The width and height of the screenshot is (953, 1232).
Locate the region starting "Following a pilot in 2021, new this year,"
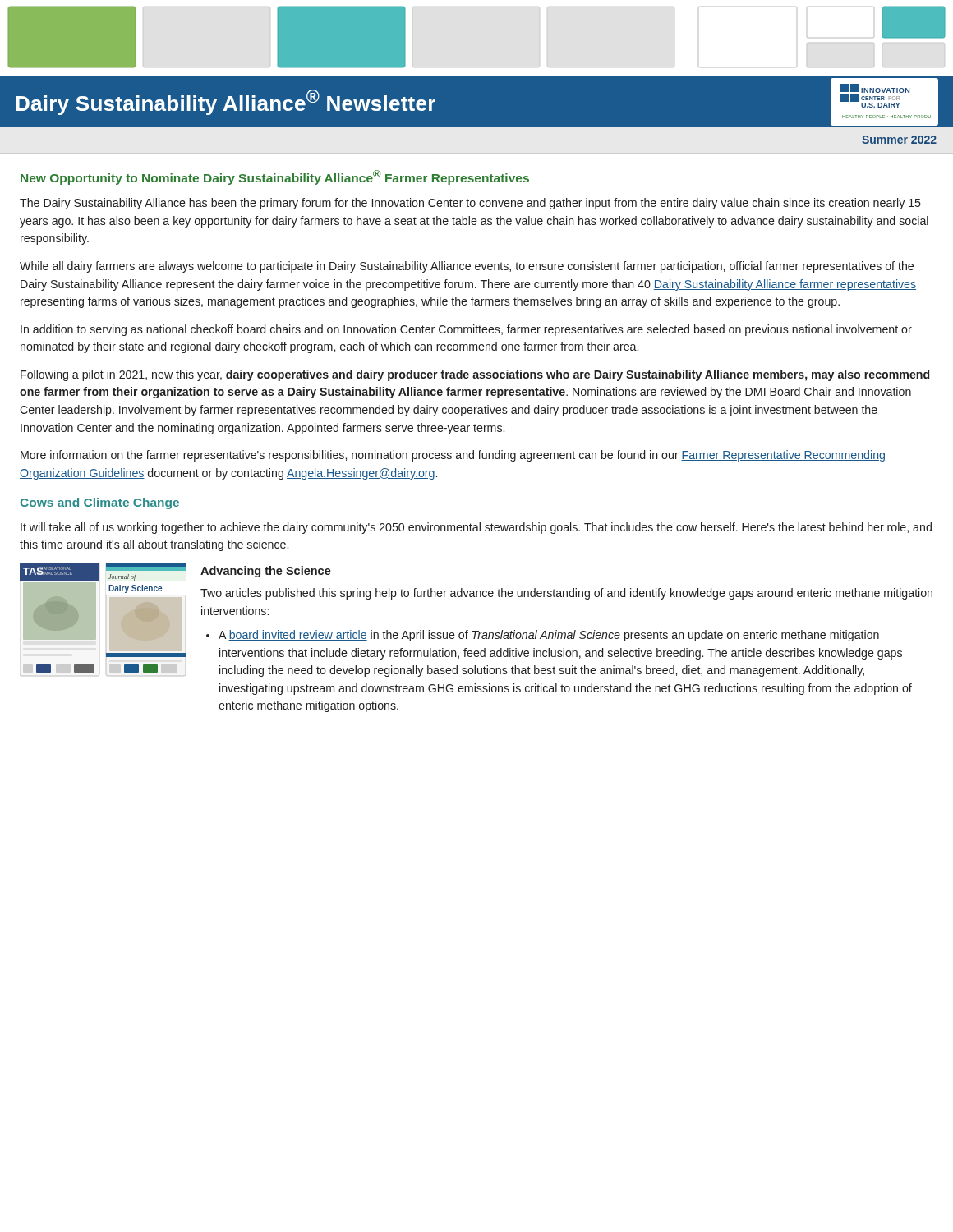tap(475, 401)
